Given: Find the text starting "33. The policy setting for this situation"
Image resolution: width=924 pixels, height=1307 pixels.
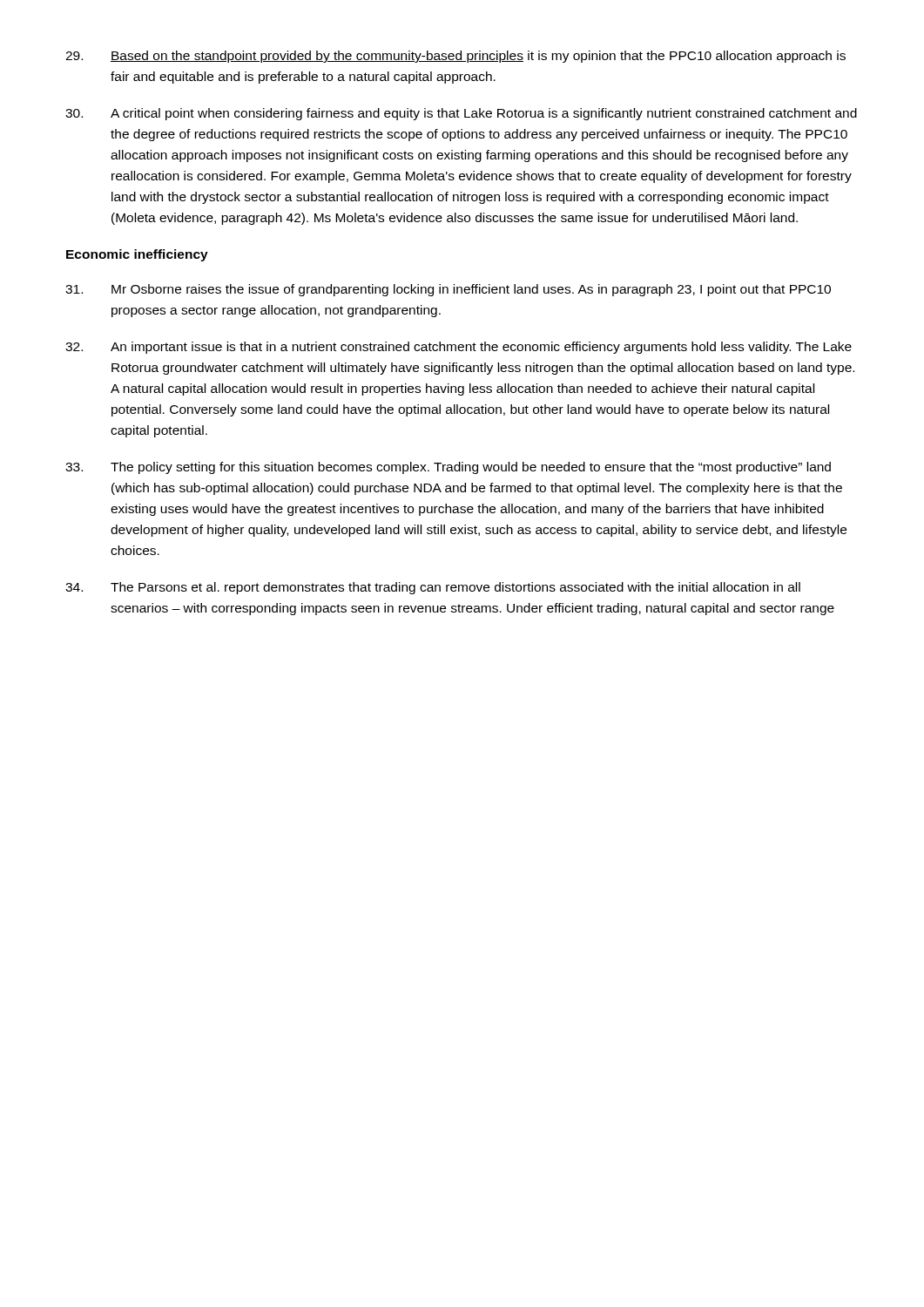Looking at the screenshot, I should click(x=462, y=509).
